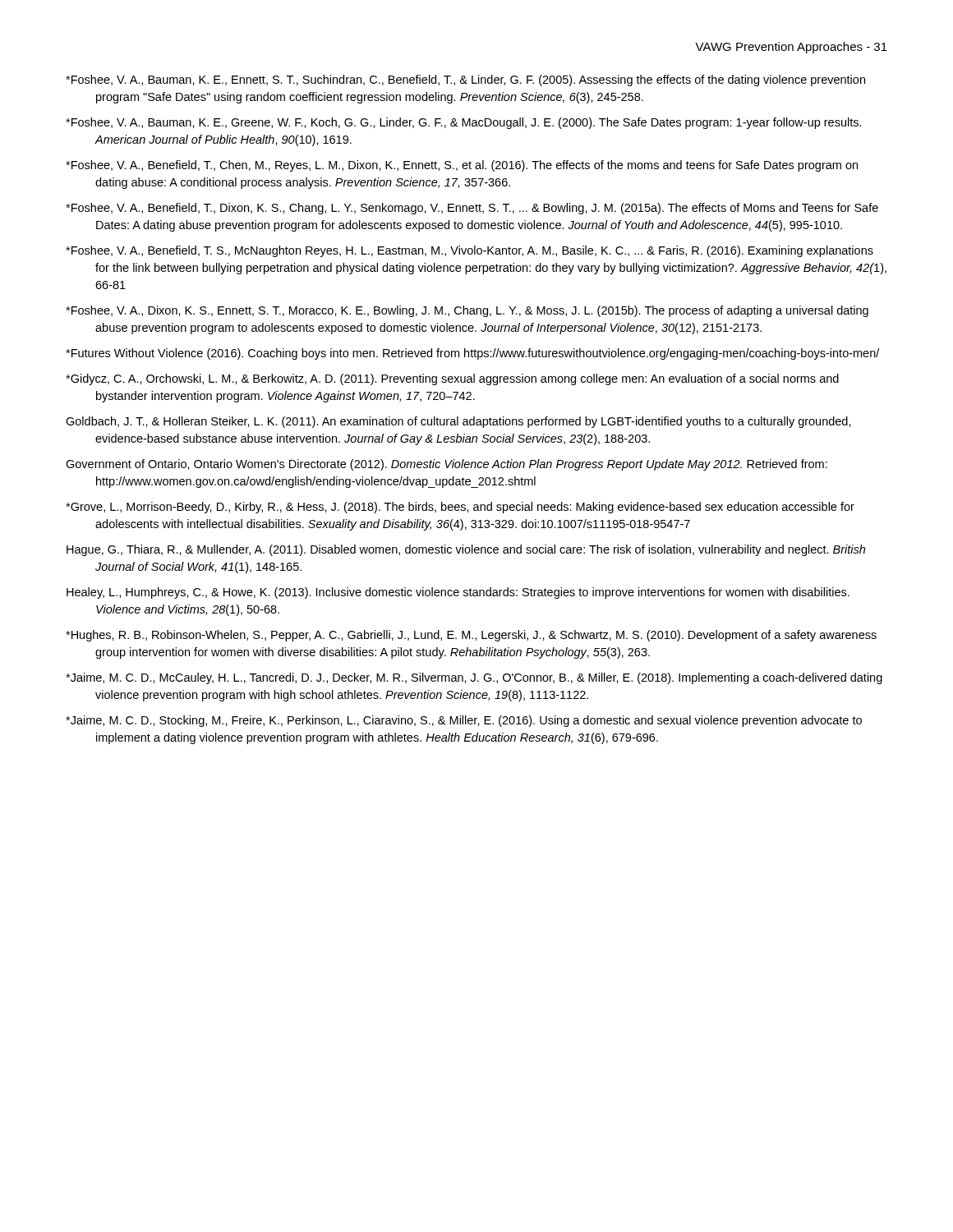Viewport: 953px width, 1232px height.
Task: Select the list item containing "Goldbach, J. T., & Holleran Steiker, L."
Action: tap(476, 431)
